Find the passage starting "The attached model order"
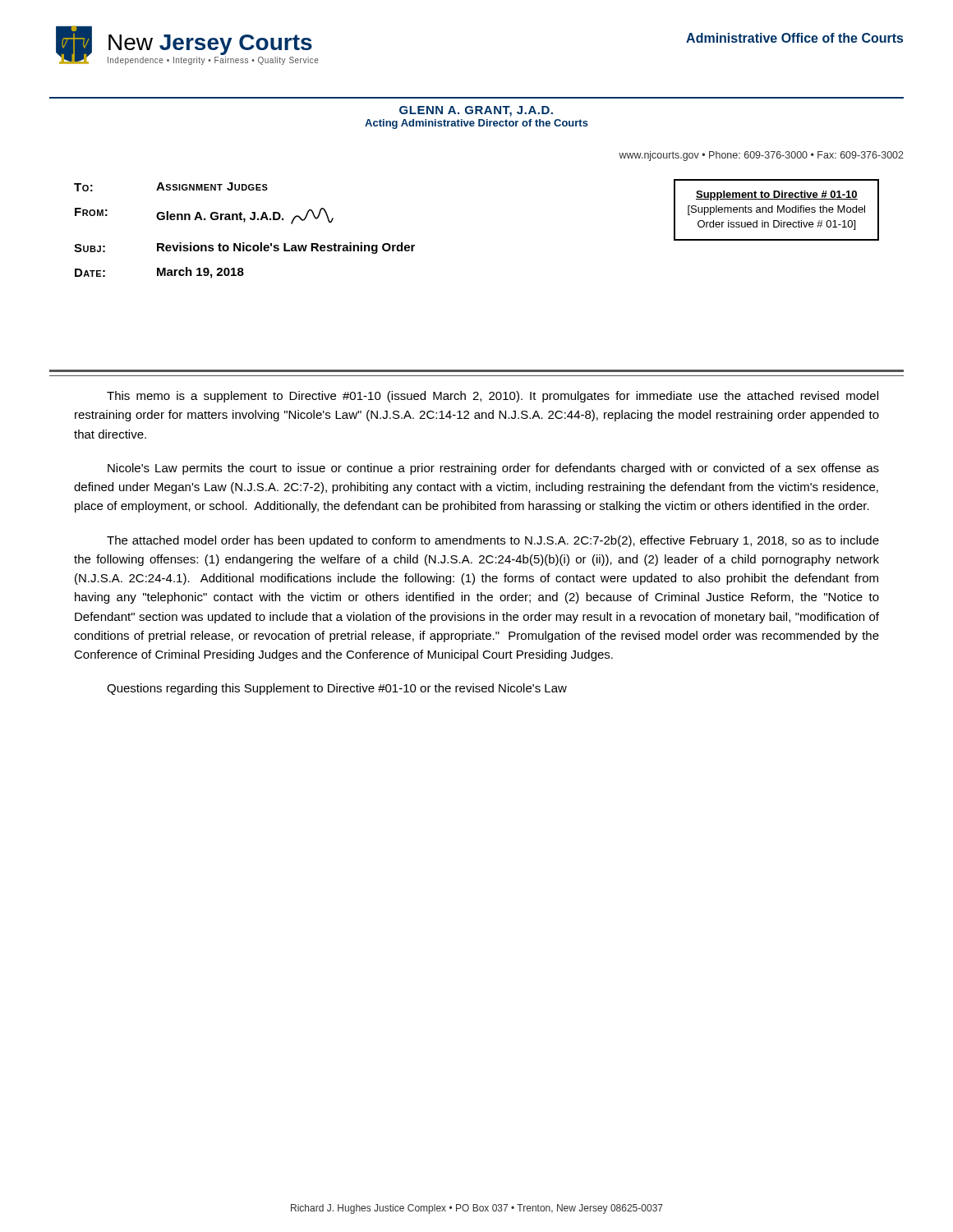The width and height of the screenshot is (953, 1232). pyautogui.click(x=476, y=597)
